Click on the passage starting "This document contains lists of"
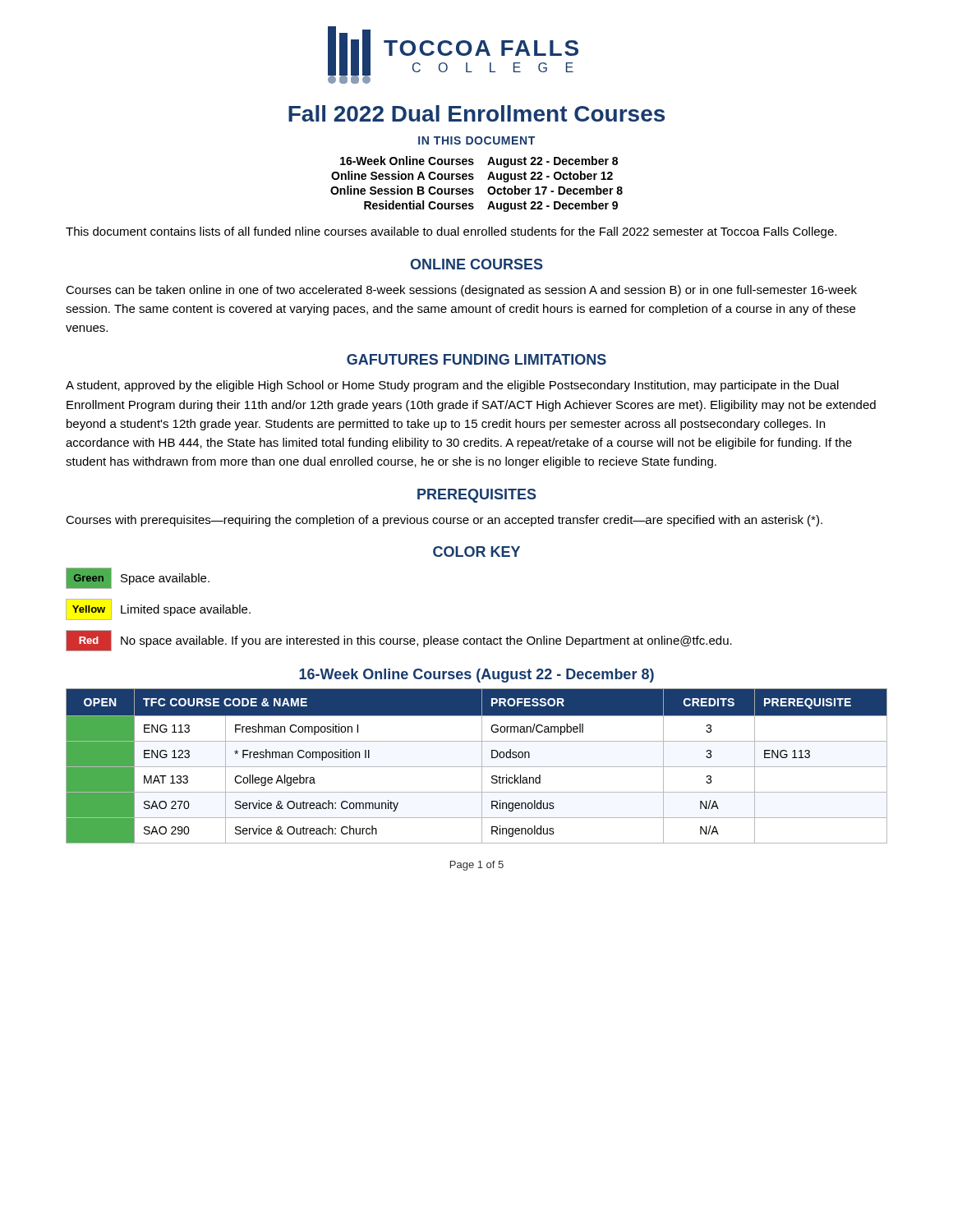The image size is (953, 1232). (x=452, y=231)
